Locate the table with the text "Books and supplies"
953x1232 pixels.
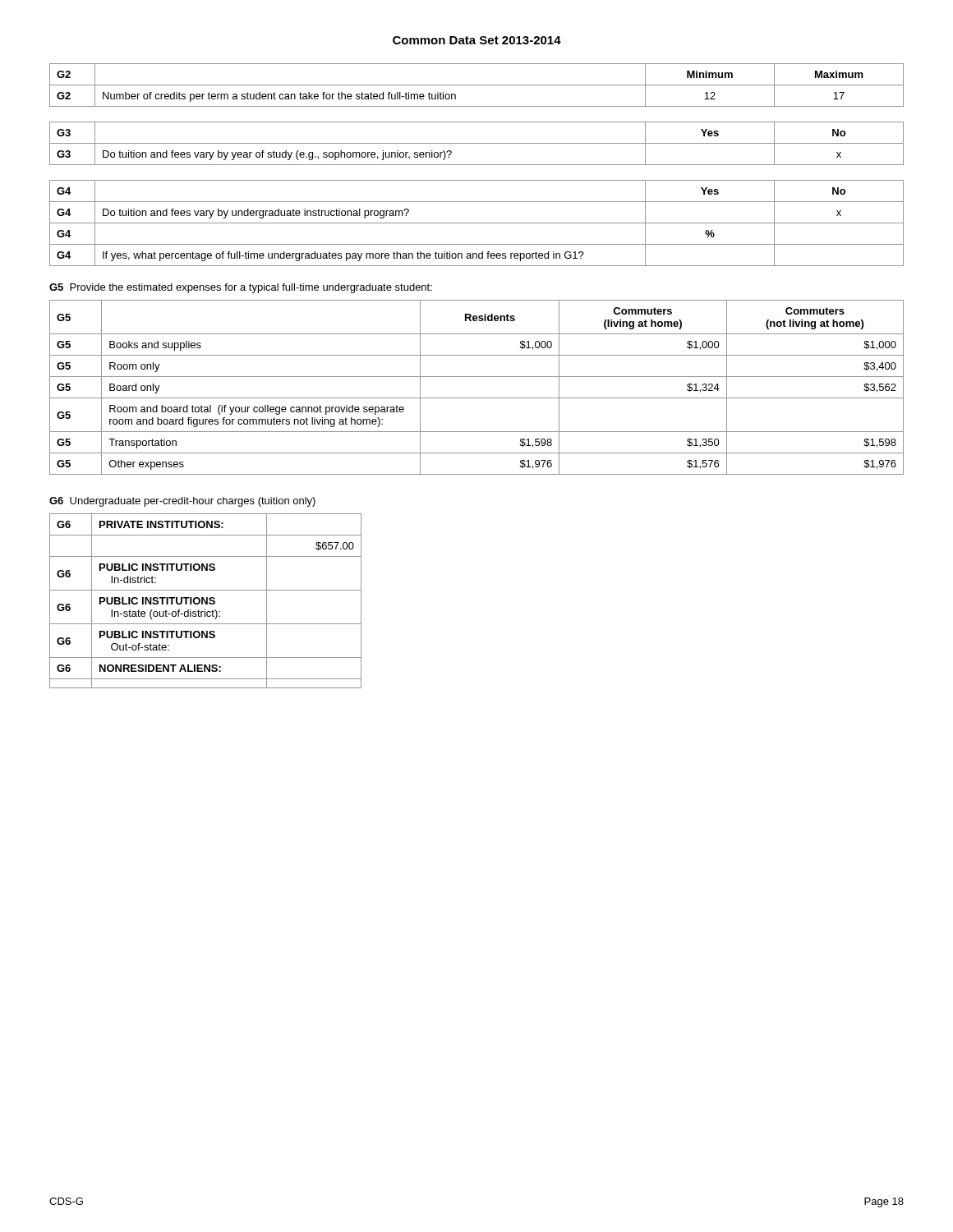[x=476, y=387]
